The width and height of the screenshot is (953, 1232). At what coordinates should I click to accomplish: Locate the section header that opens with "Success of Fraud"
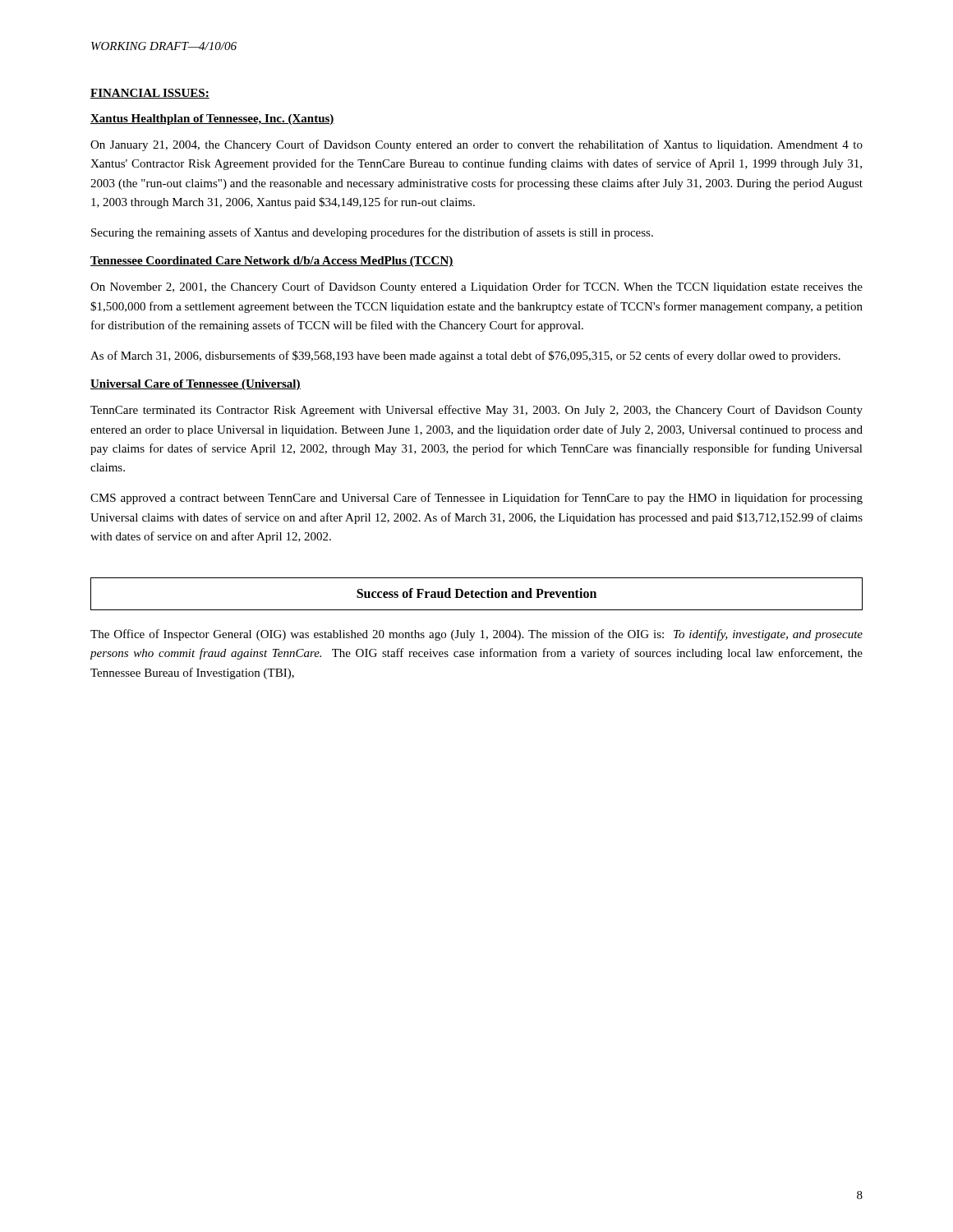[476, 593]
